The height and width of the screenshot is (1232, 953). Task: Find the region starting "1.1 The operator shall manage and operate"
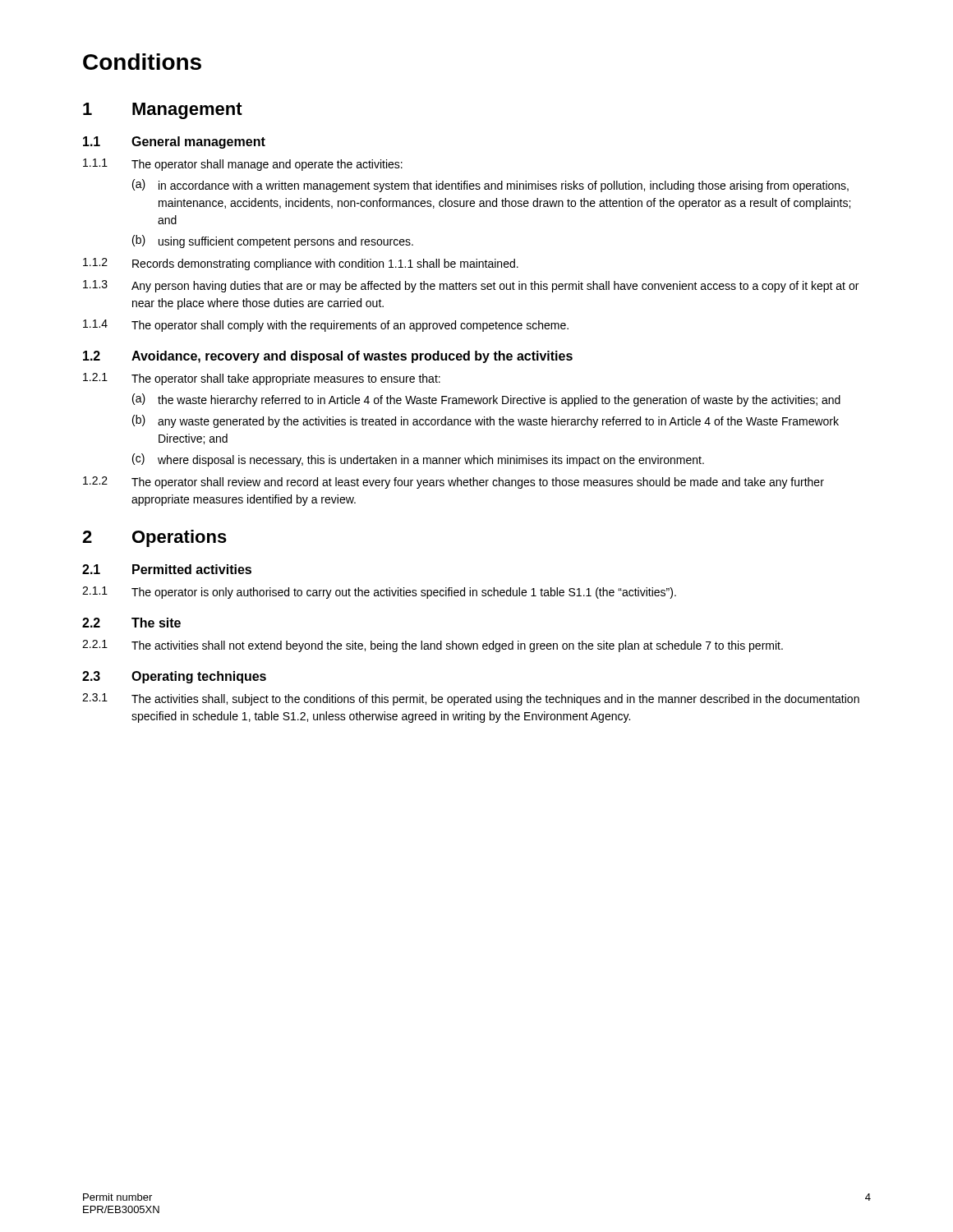click(243, 165)
